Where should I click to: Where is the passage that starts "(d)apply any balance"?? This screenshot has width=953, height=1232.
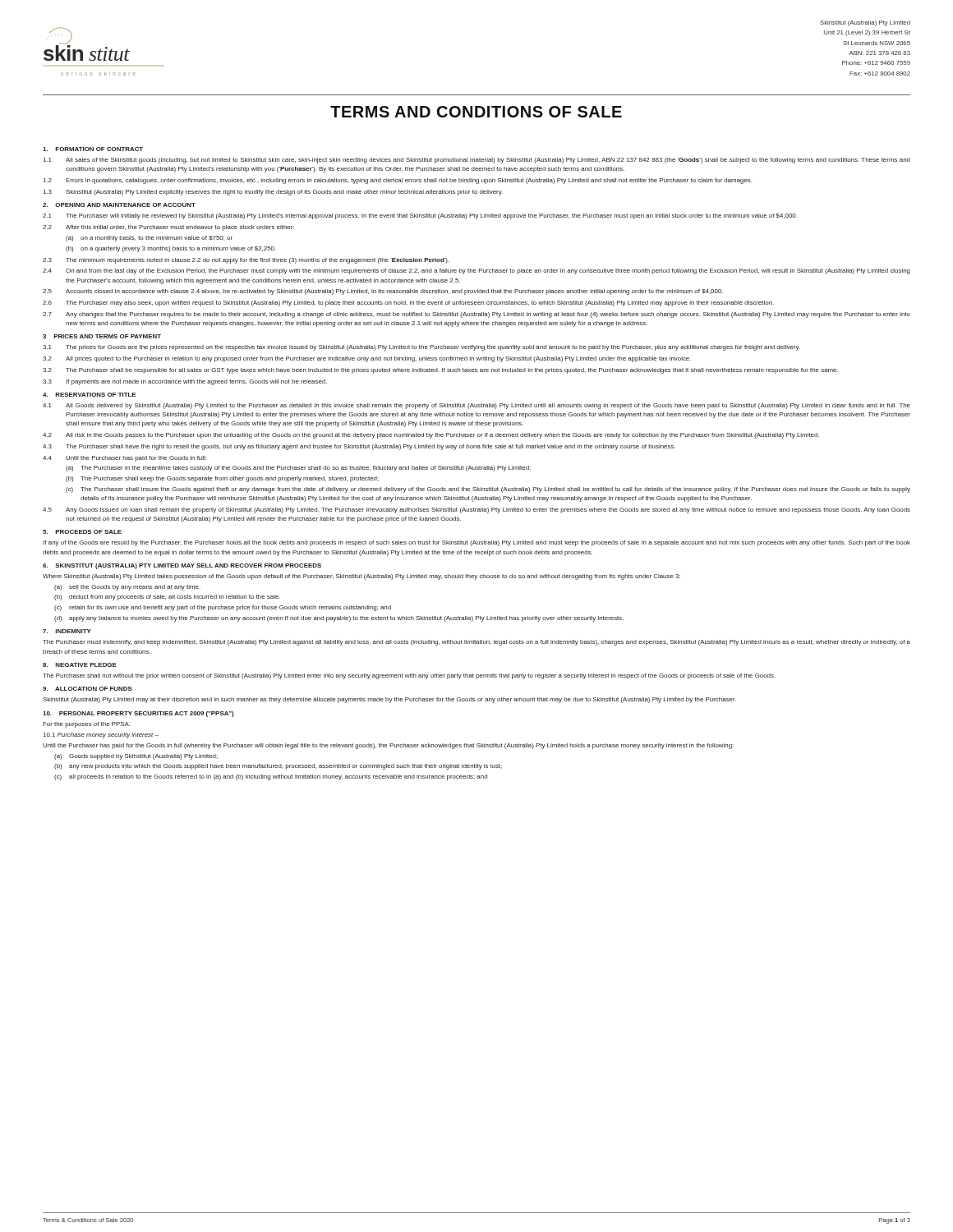tap(339, 618)
